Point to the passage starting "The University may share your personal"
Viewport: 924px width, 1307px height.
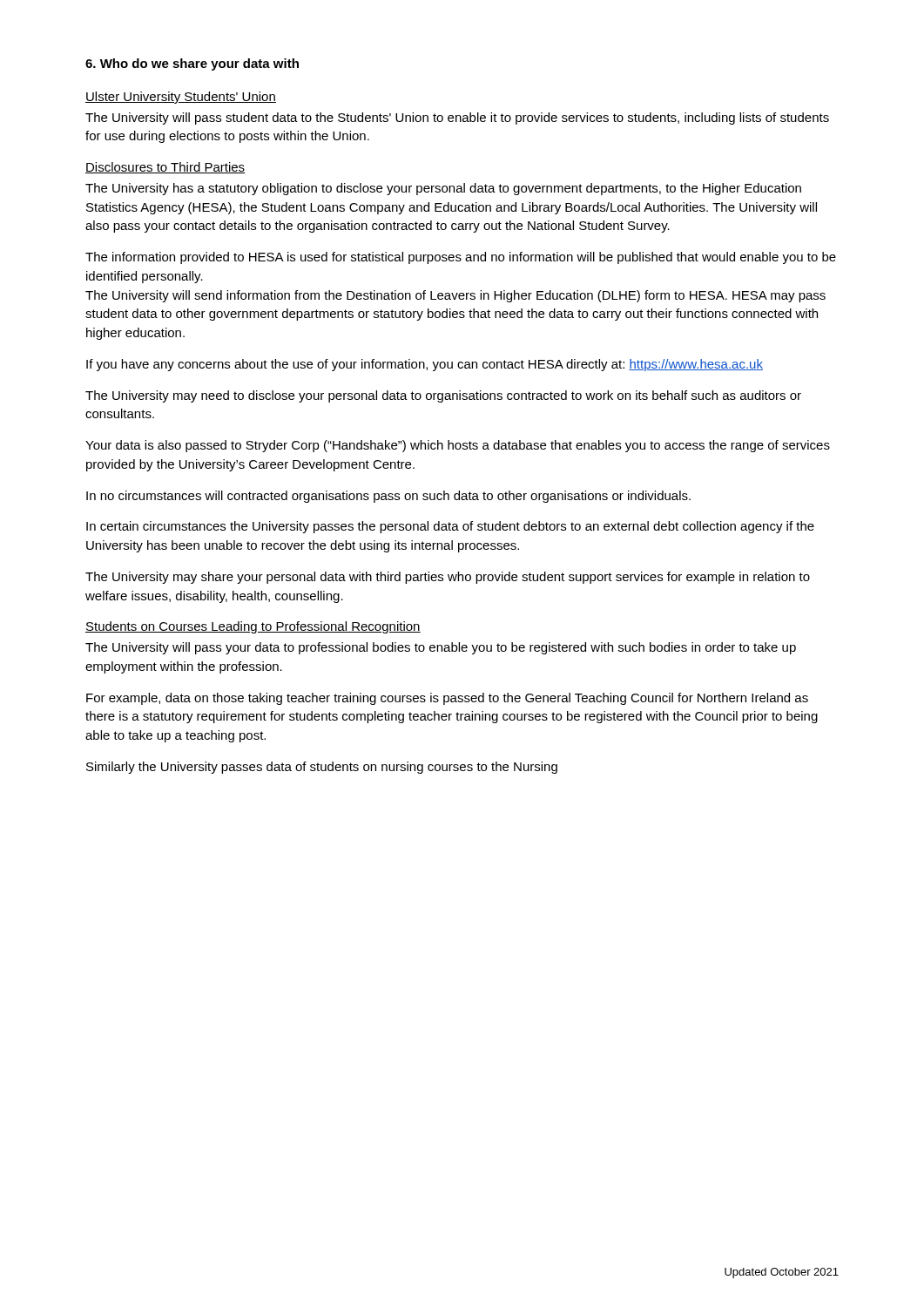(448, 586)
